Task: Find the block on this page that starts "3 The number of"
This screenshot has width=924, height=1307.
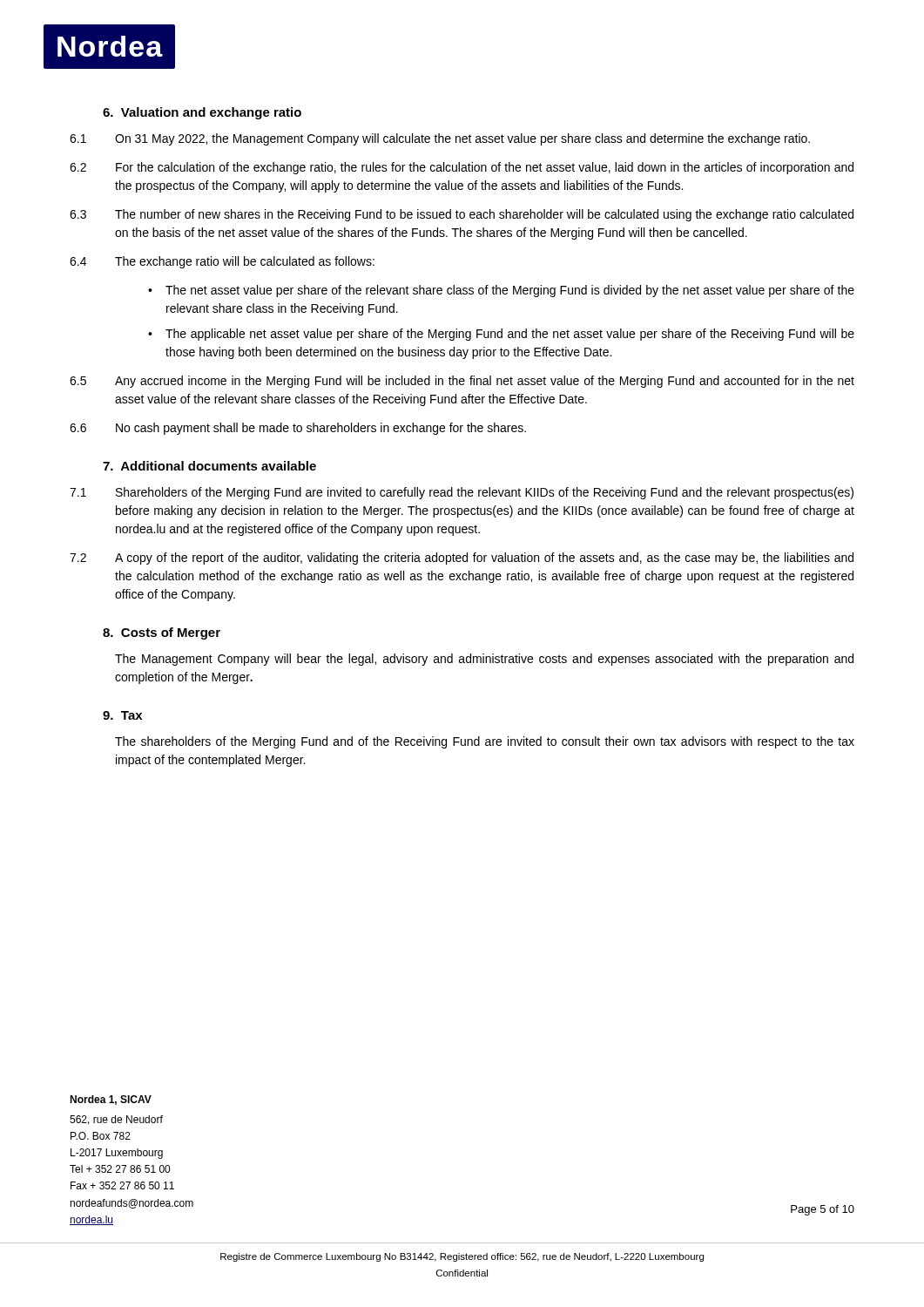Action: pos(462,224)
